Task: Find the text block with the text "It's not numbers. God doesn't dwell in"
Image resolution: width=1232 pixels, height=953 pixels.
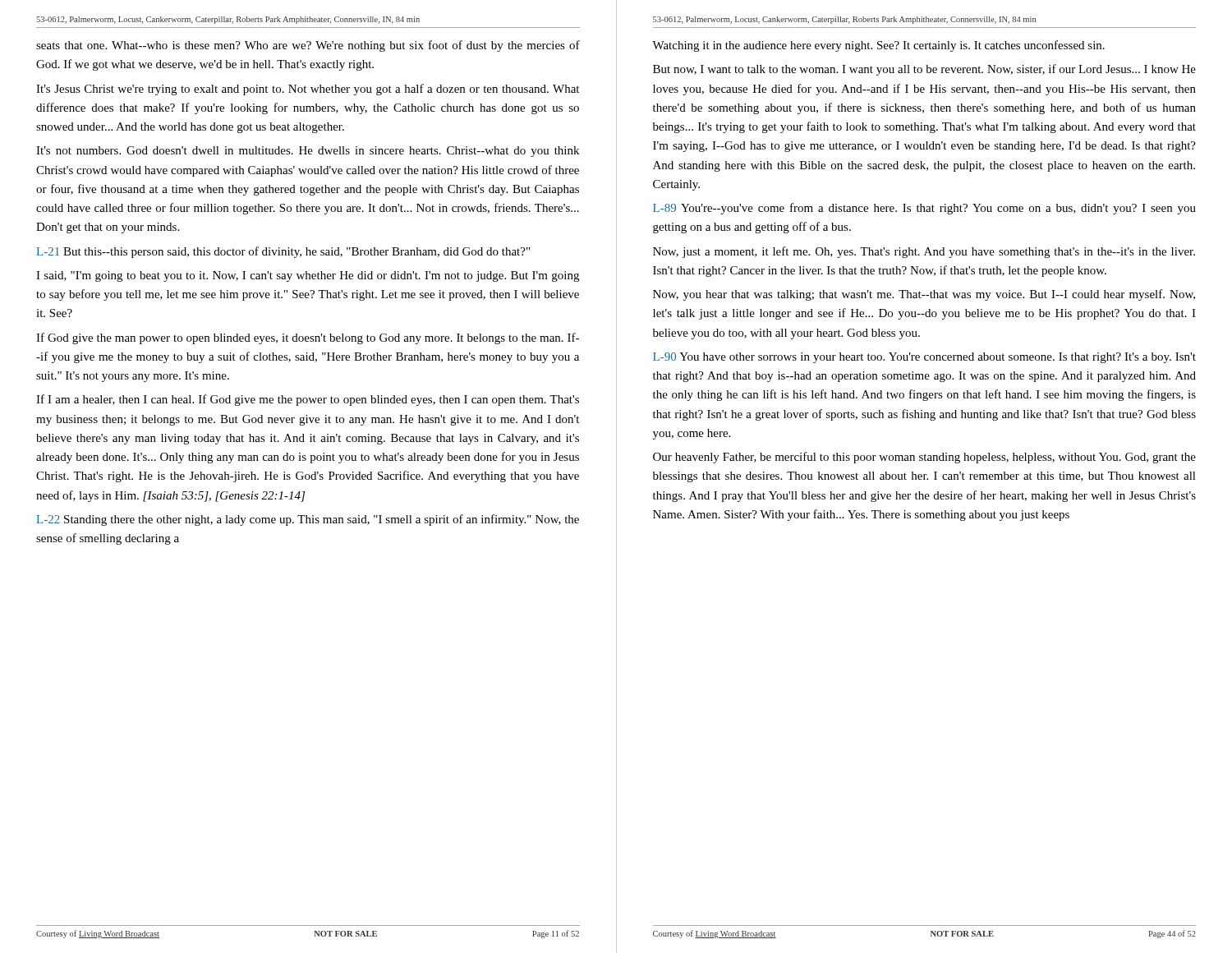Action: (x=308, y=189)
